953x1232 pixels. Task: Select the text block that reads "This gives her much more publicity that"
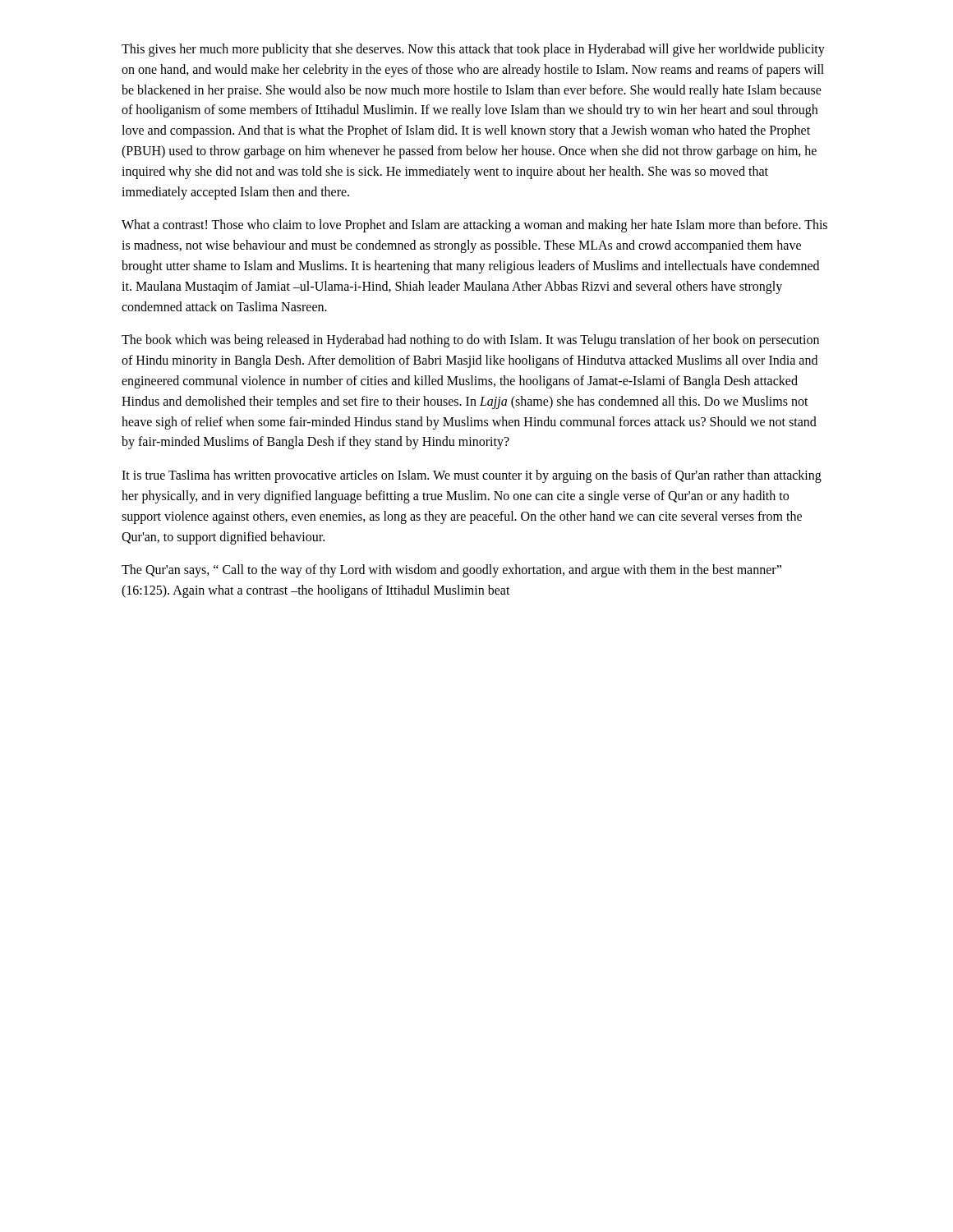[473, 120]
